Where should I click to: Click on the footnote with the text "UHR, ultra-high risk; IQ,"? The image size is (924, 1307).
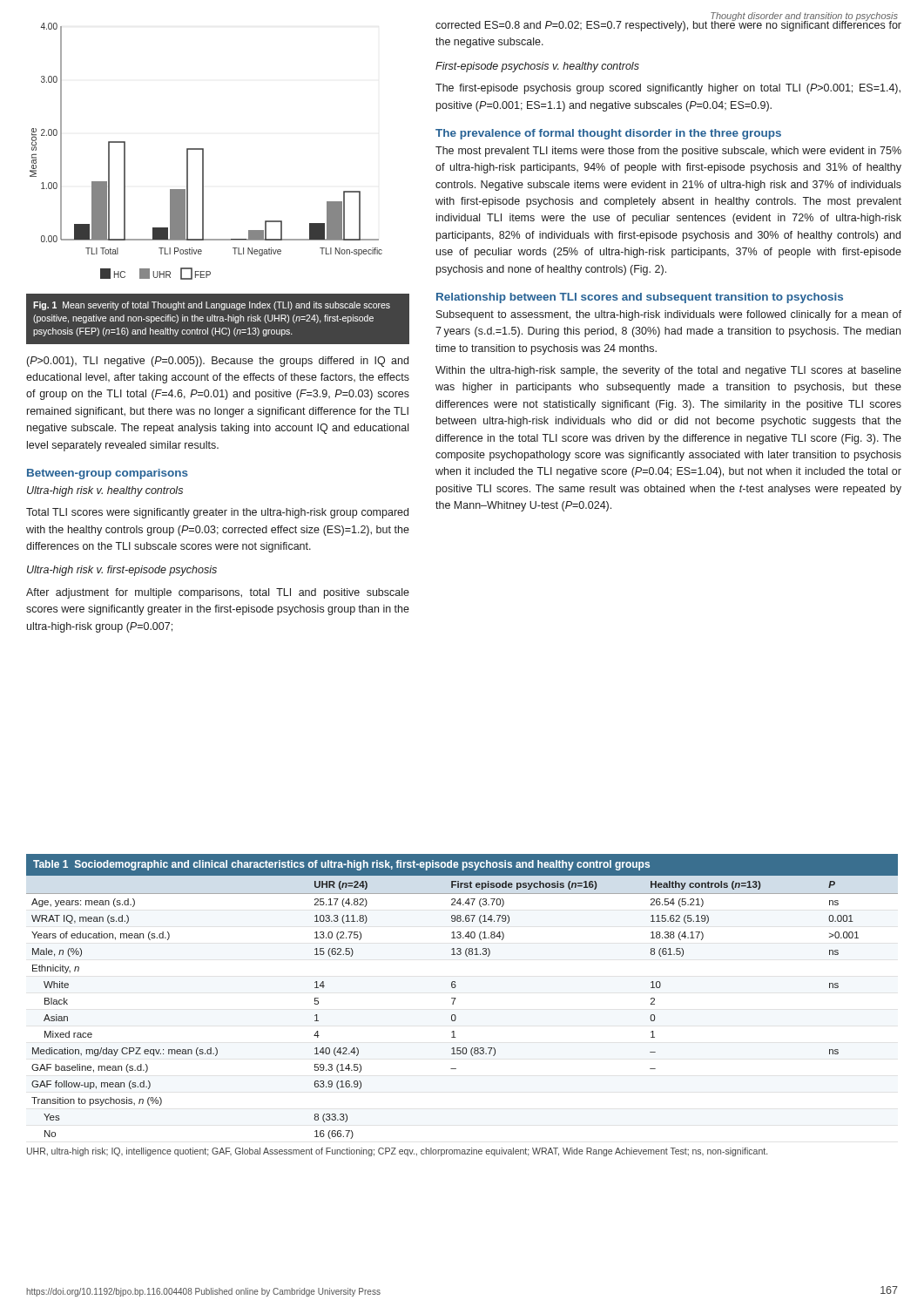pyautogui.click(x=397, y=1151)
